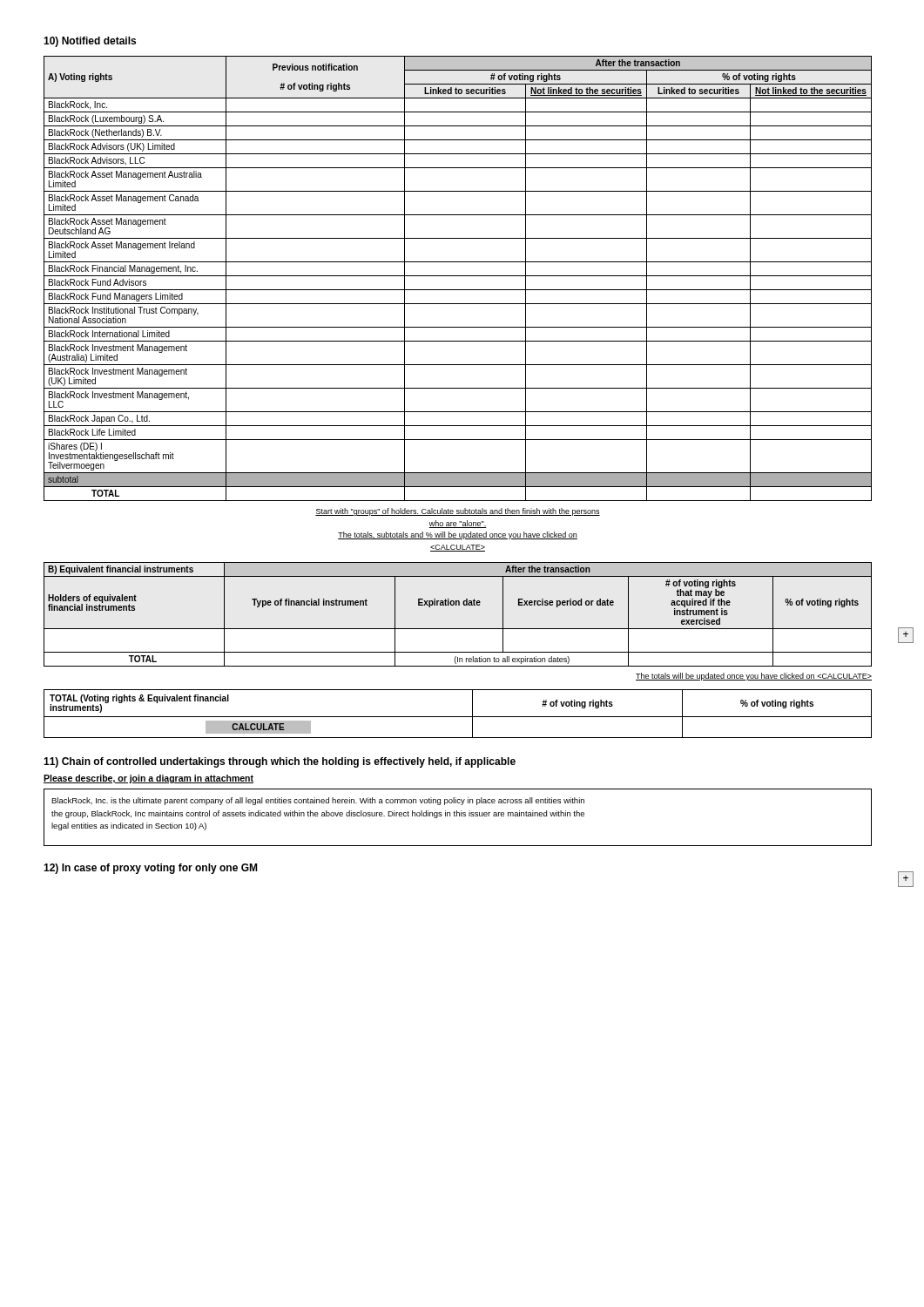
Task: Navigate to the text starting "12) In case of proxy voting"
Action: [151, 868]
